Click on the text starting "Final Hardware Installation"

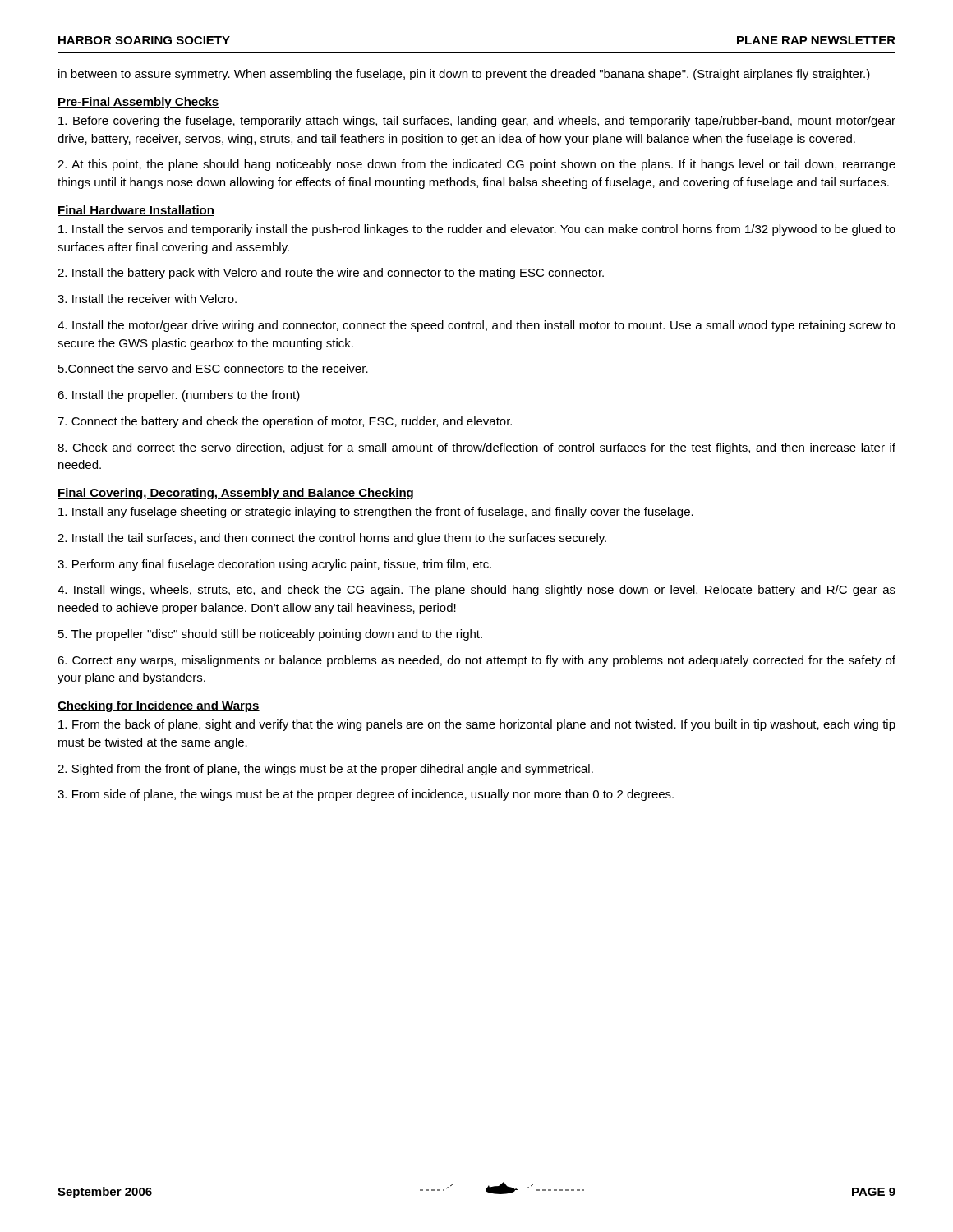(136, 210)
